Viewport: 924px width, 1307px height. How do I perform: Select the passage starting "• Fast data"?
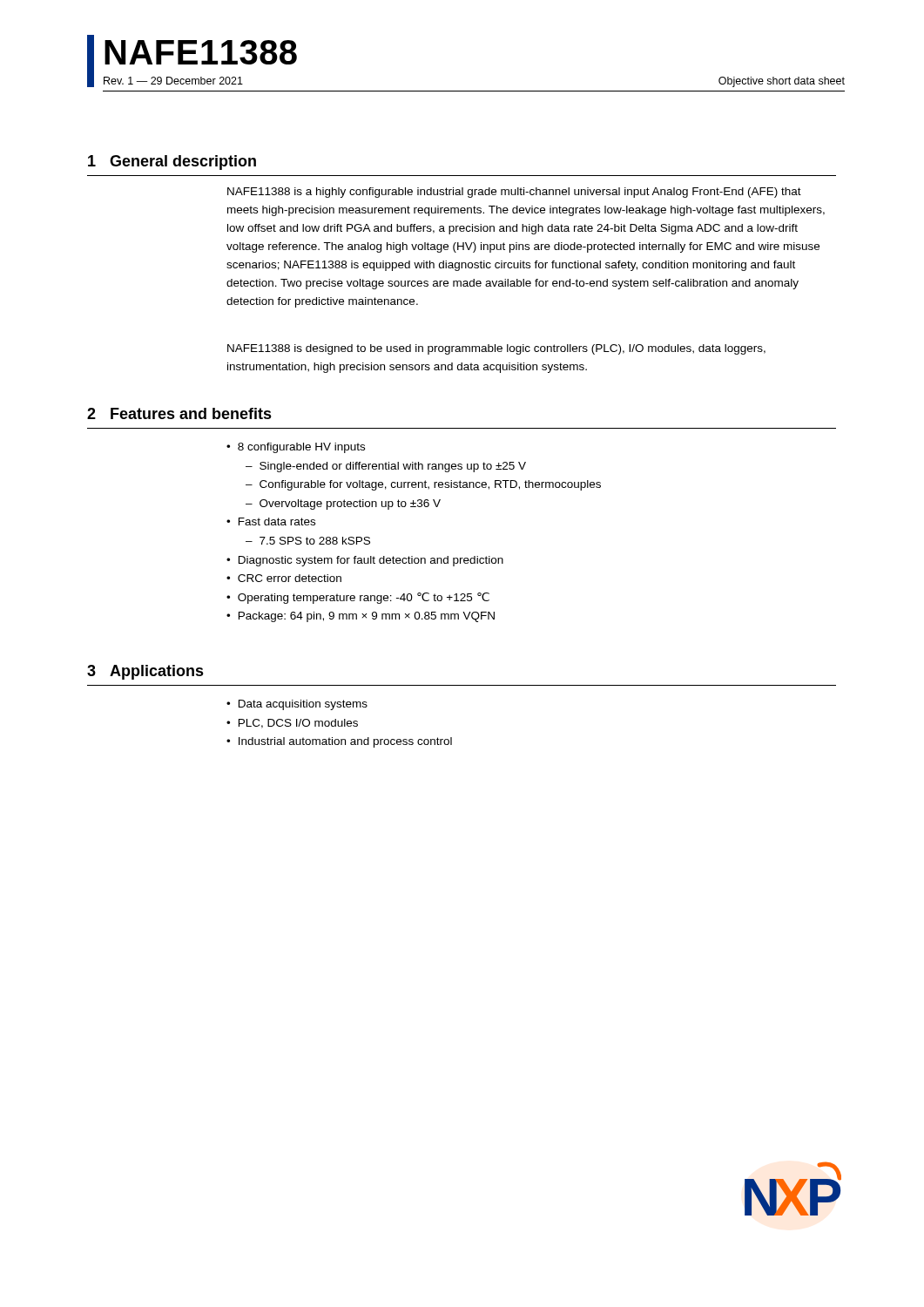click(x=271, y=522)
